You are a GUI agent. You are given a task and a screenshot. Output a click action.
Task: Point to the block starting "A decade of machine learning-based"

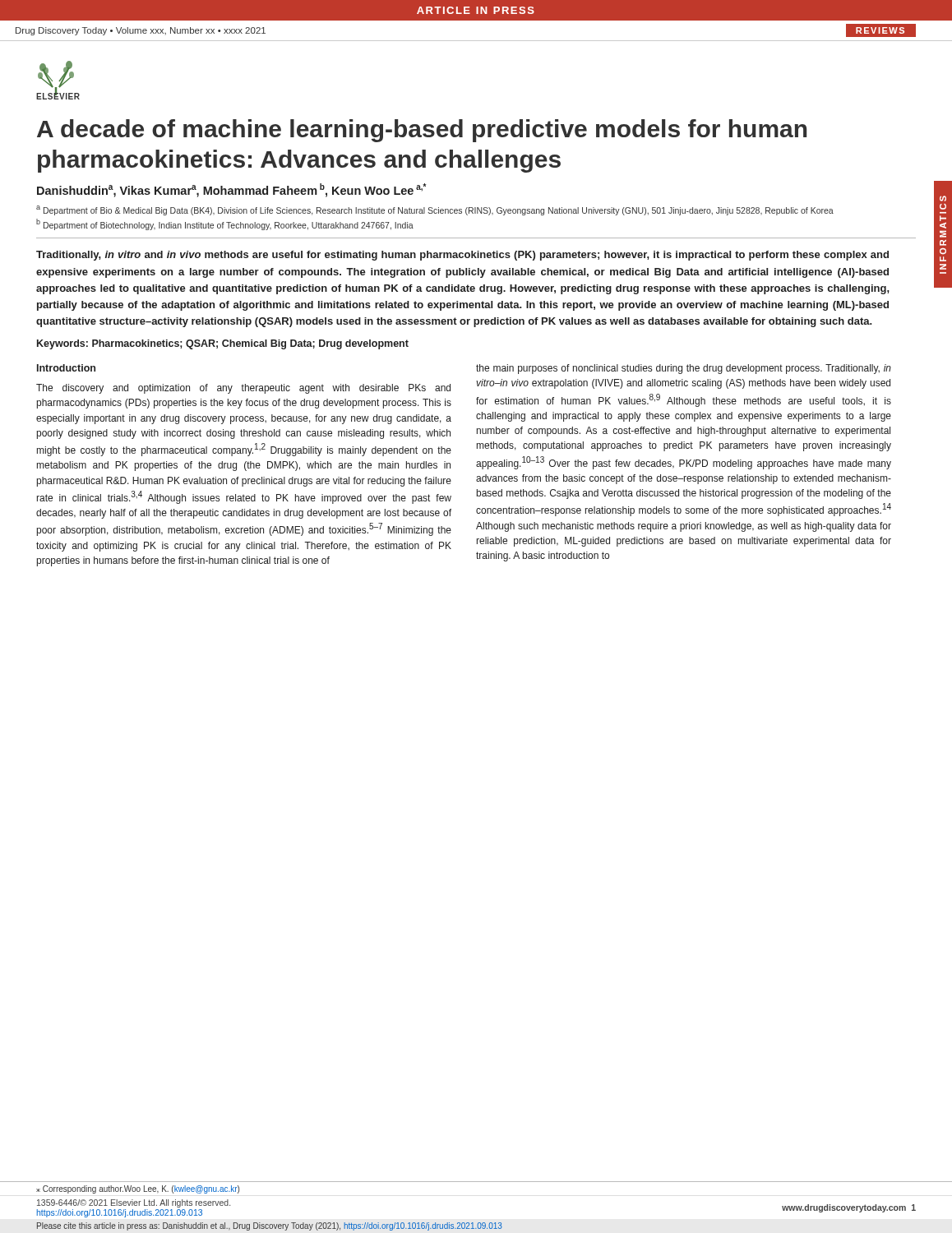tap(422, 144)
